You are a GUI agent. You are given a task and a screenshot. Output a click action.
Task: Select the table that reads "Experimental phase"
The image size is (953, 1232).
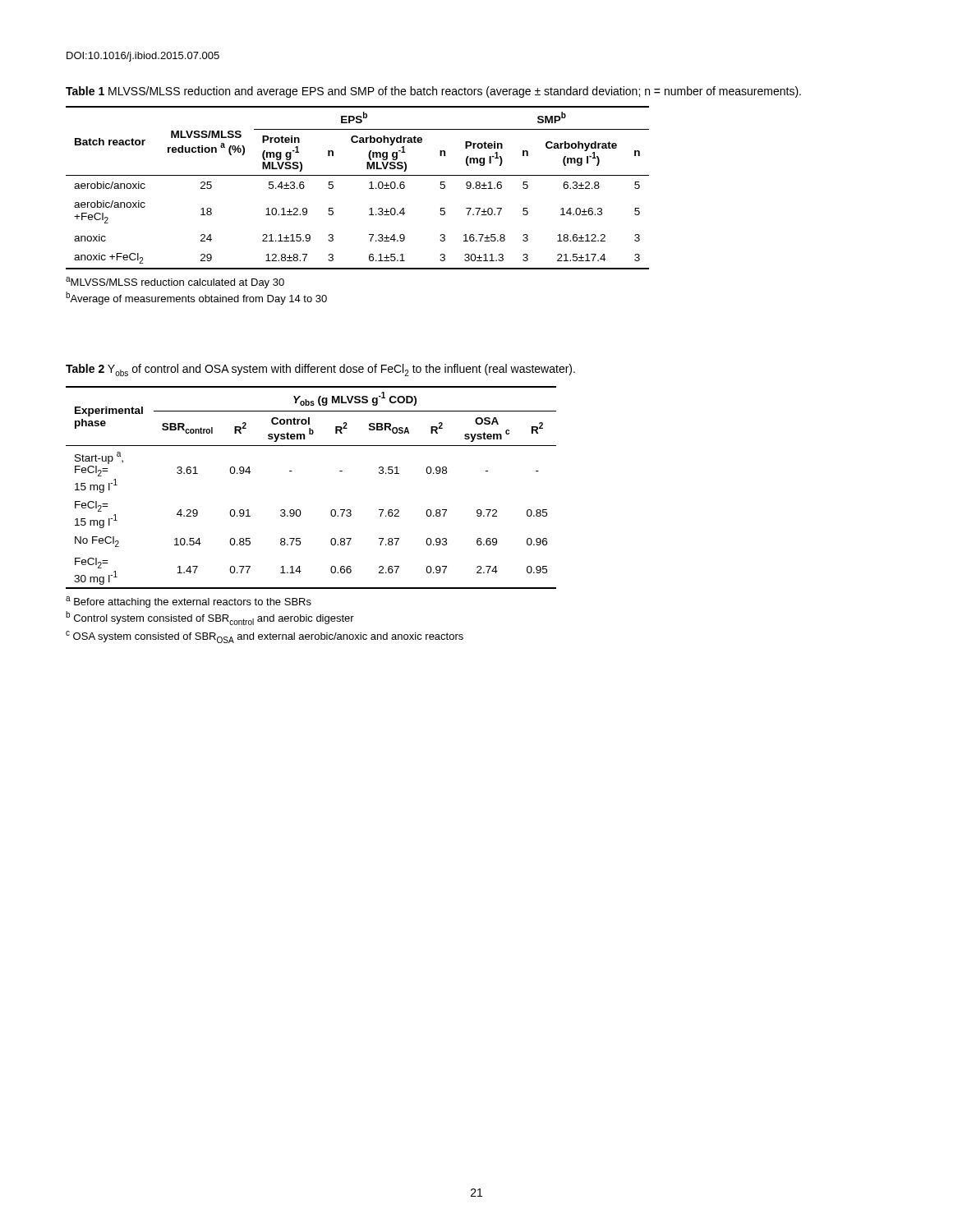[x=476, y=488]
